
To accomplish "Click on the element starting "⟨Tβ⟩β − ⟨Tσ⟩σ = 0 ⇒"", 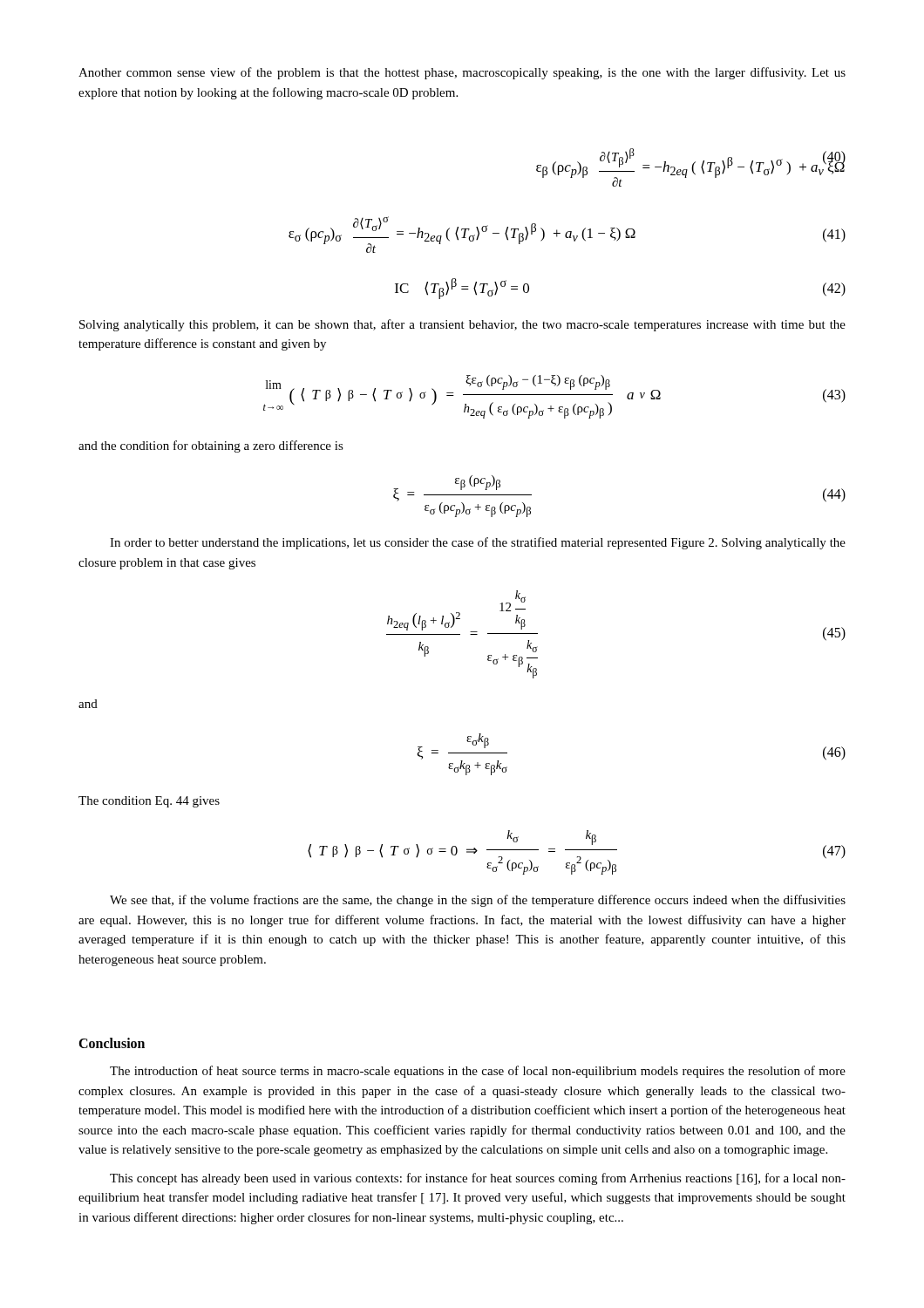I will pos(576,851).
